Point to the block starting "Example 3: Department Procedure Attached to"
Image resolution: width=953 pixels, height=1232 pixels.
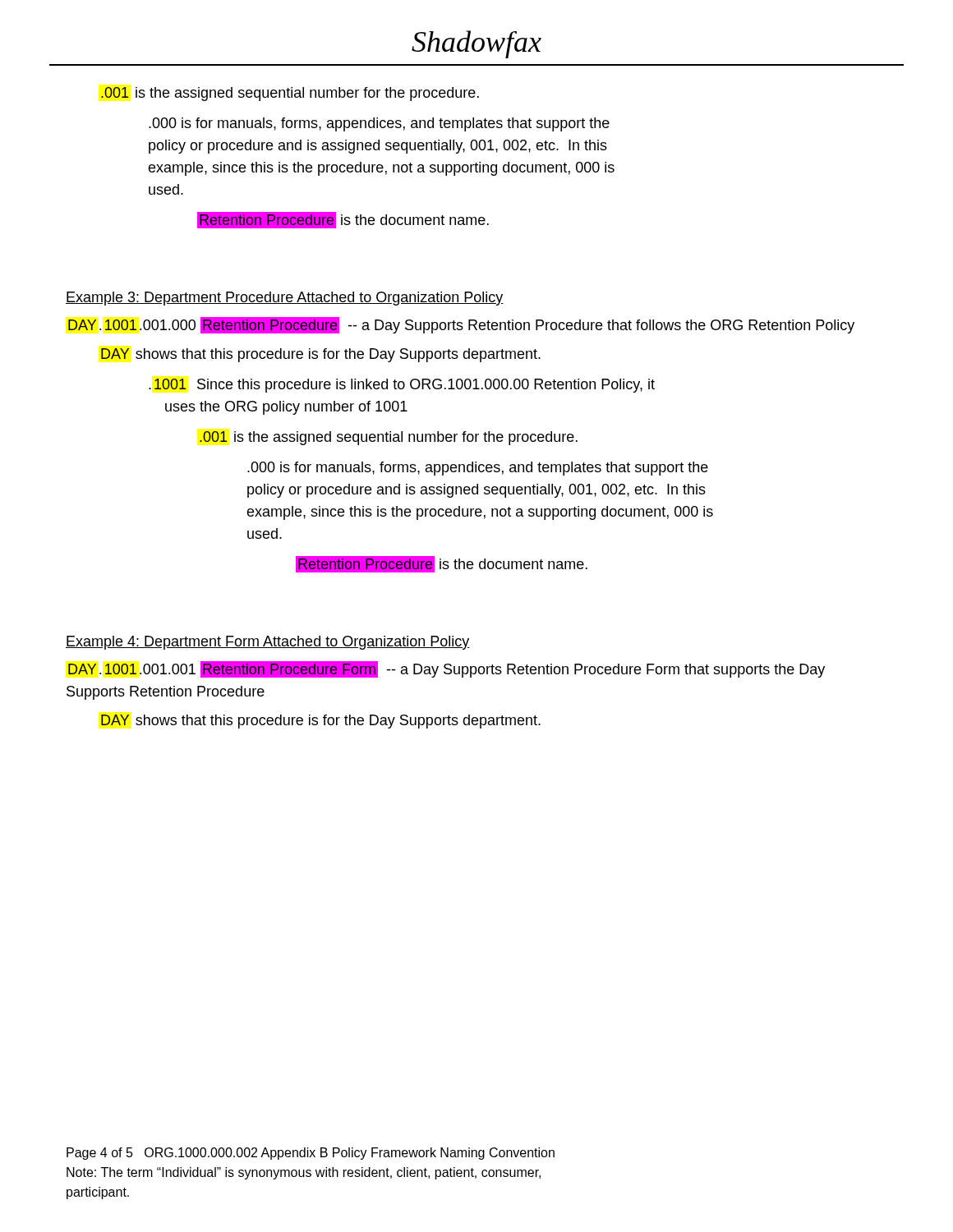[x=284, y=297]
